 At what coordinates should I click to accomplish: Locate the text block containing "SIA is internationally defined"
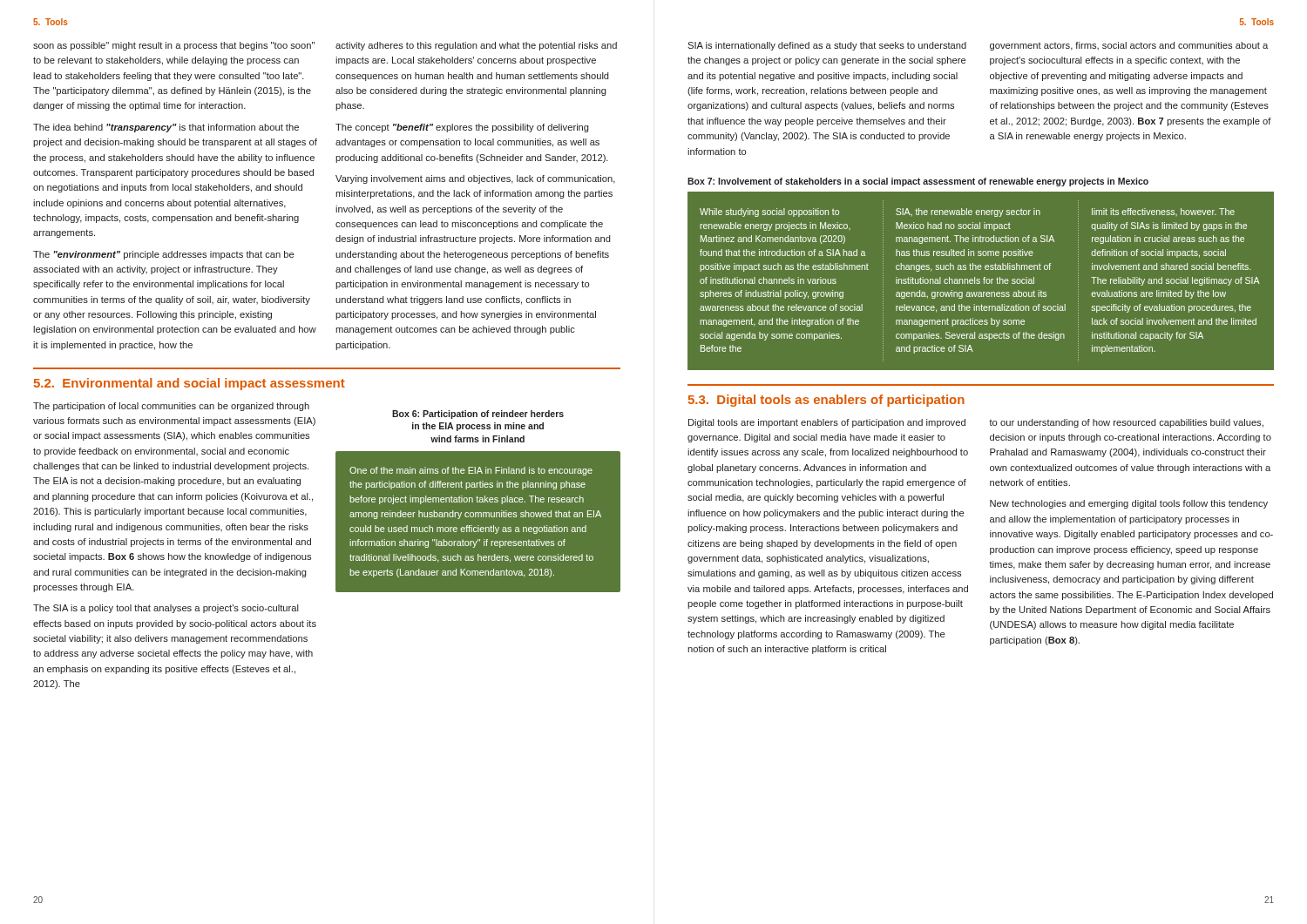coord(830,99)
